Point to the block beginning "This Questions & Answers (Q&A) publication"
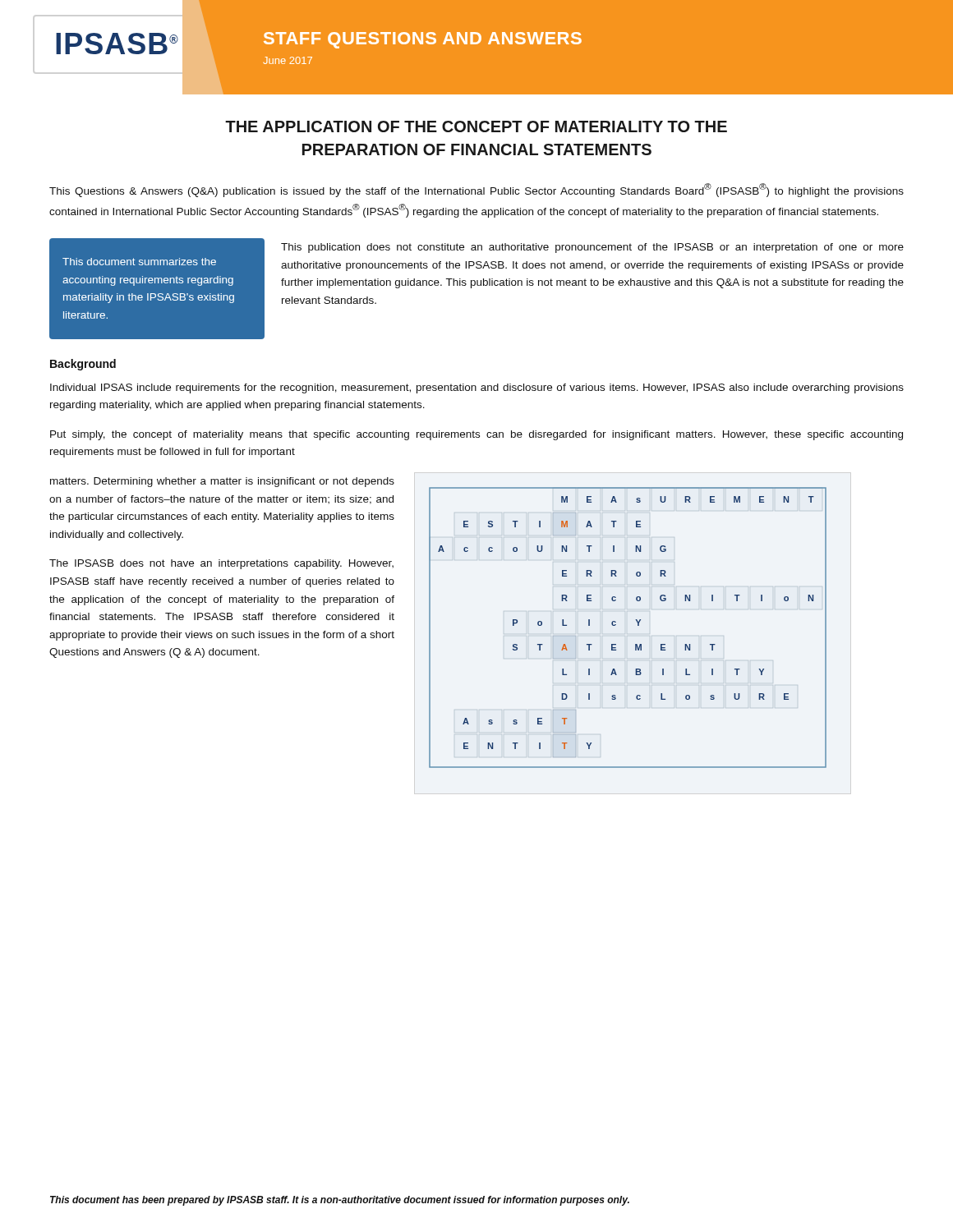The image size is (953, 1232). click(x=476, y=199)
